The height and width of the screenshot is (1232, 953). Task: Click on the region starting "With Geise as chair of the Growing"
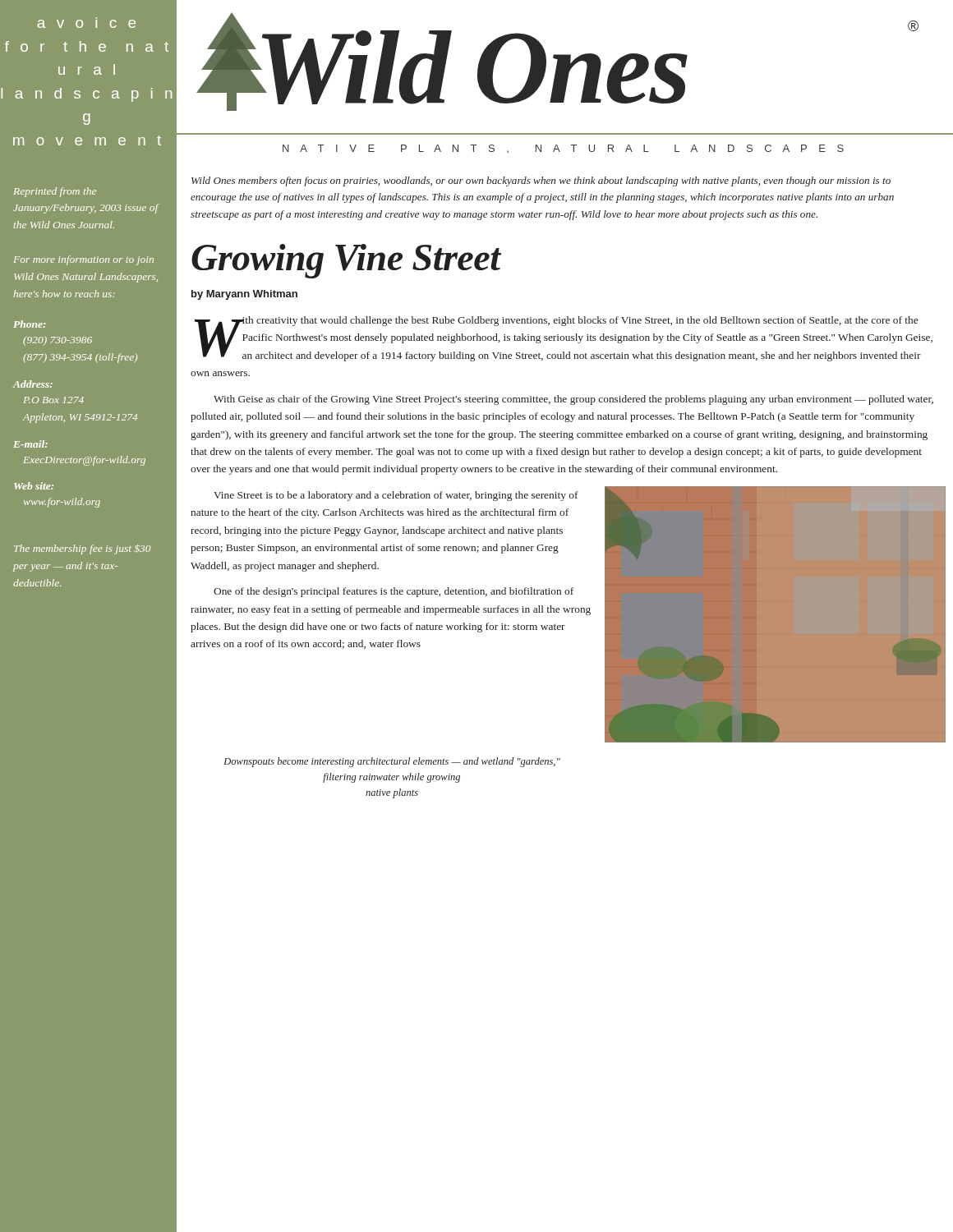click(562, 434)
